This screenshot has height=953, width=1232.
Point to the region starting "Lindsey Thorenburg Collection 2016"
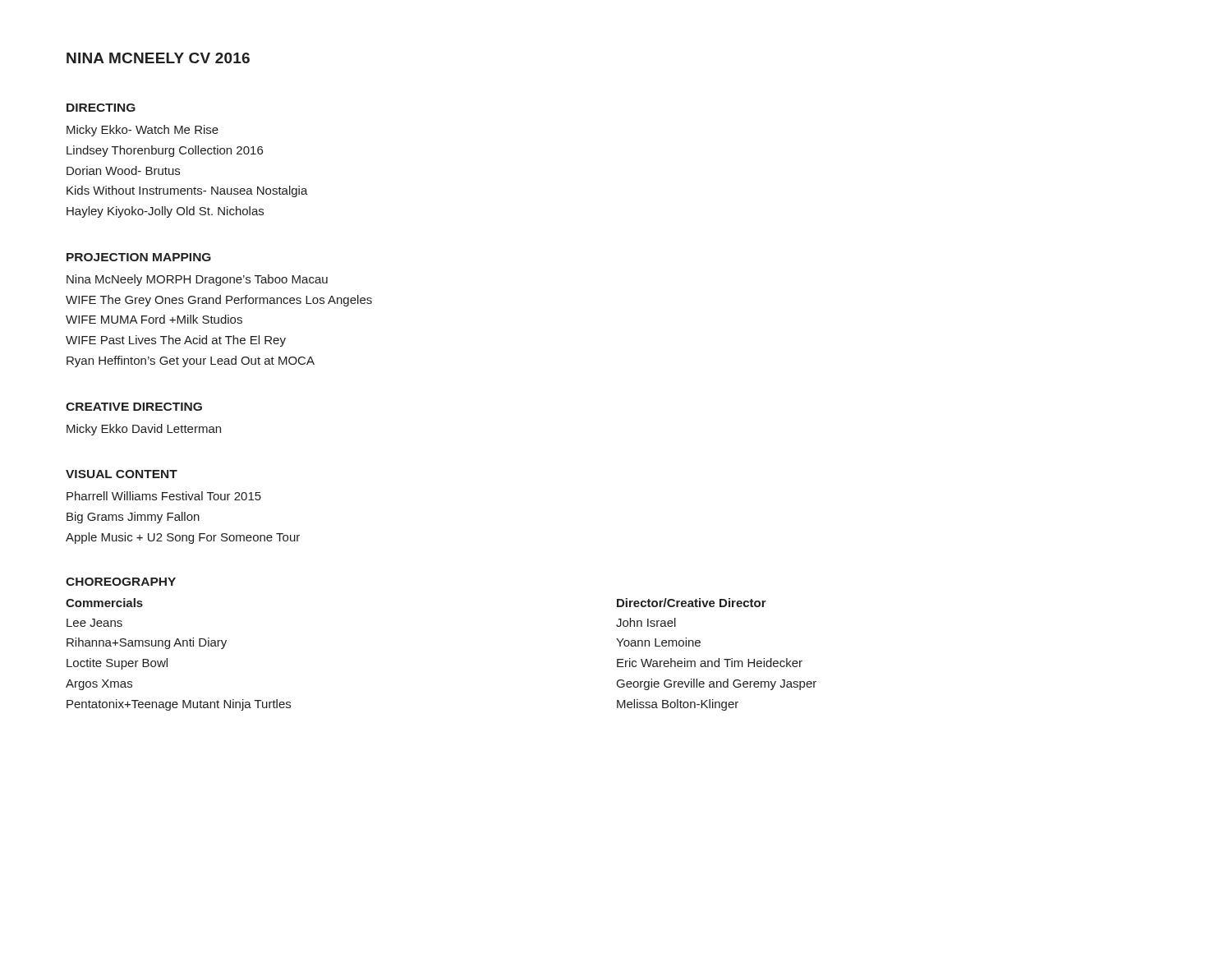pyautogui.click(x=165, y=150)
